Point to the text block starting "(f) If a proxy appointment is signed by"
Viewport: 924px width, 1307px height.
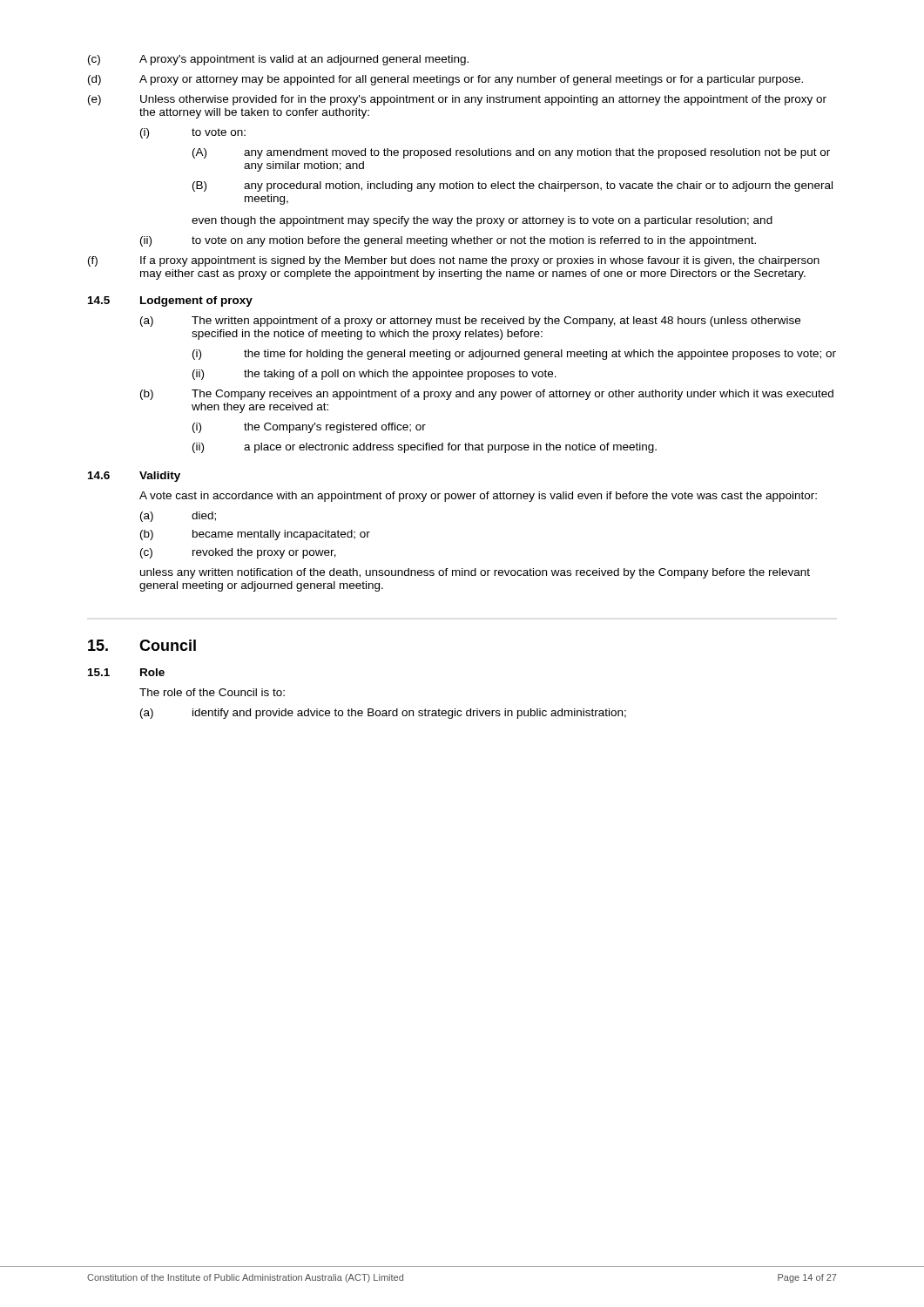click(462, 267)
